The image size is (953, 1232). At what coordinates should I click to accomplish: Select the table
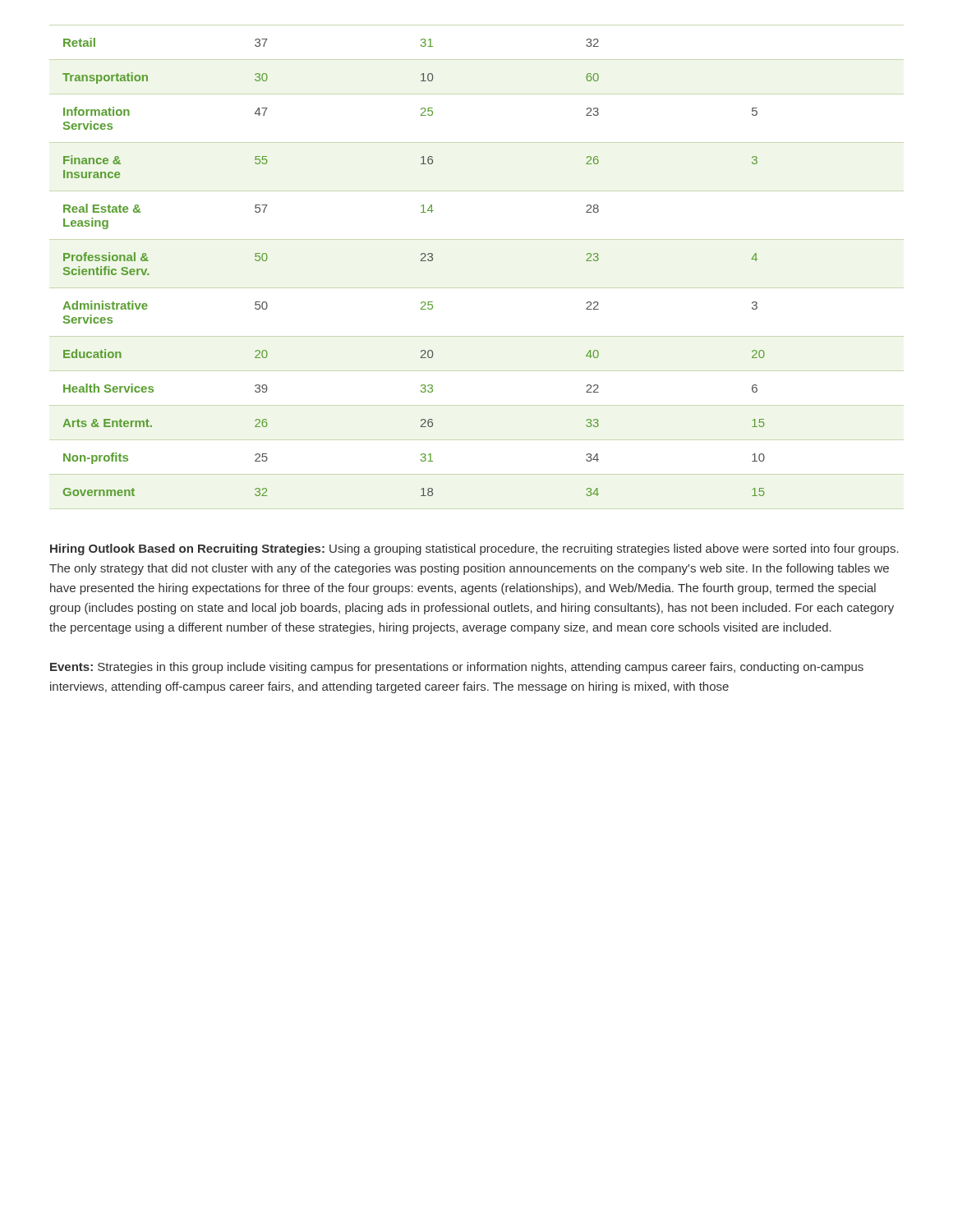point(476,267)
